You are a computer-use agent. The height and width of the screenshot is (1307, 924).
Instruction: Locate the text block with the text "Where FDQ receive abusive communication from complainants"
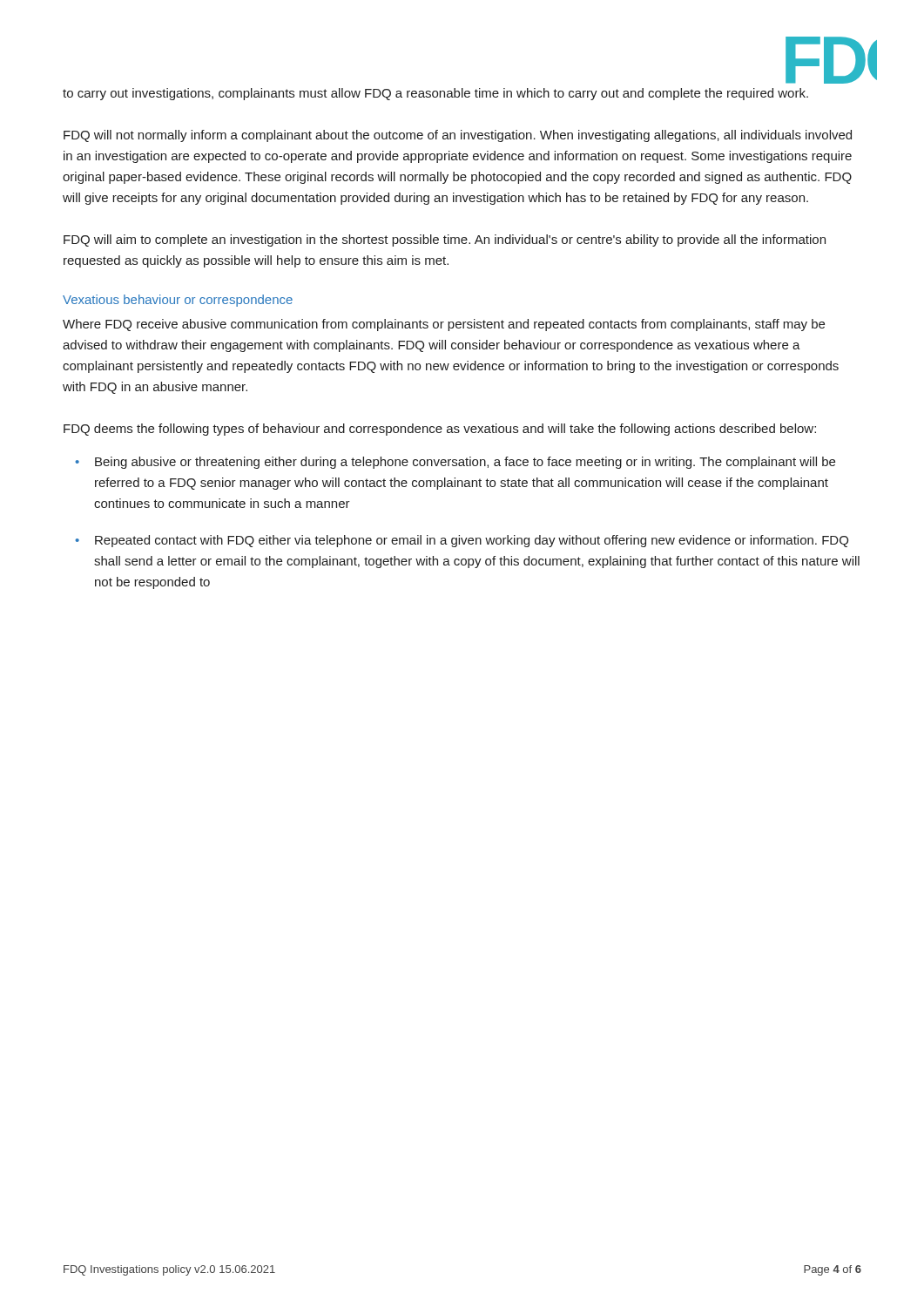pyautogui.click(x=451, y=355)
